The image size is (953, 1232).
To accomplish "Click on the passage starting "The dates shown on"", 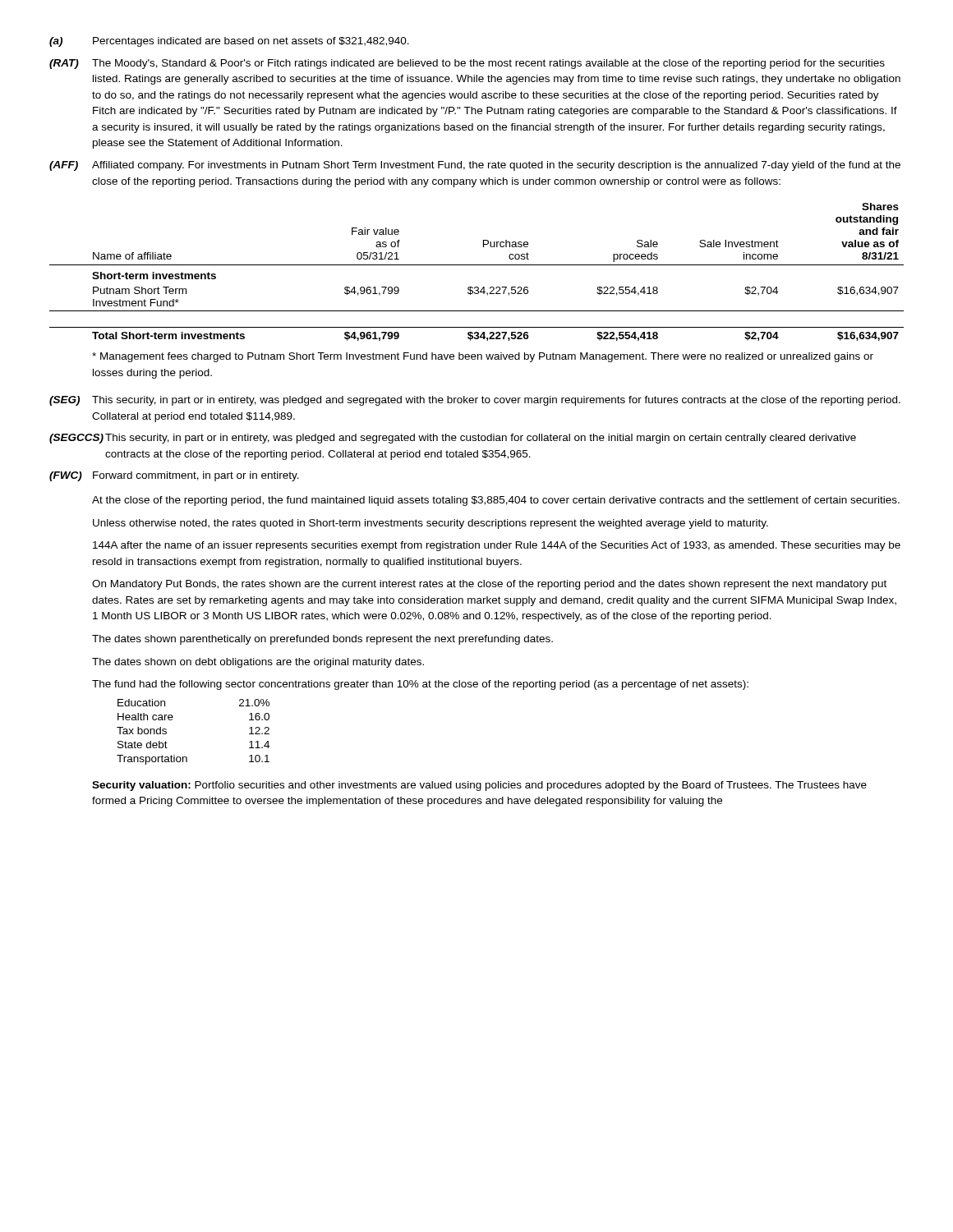I will (259, 661).
